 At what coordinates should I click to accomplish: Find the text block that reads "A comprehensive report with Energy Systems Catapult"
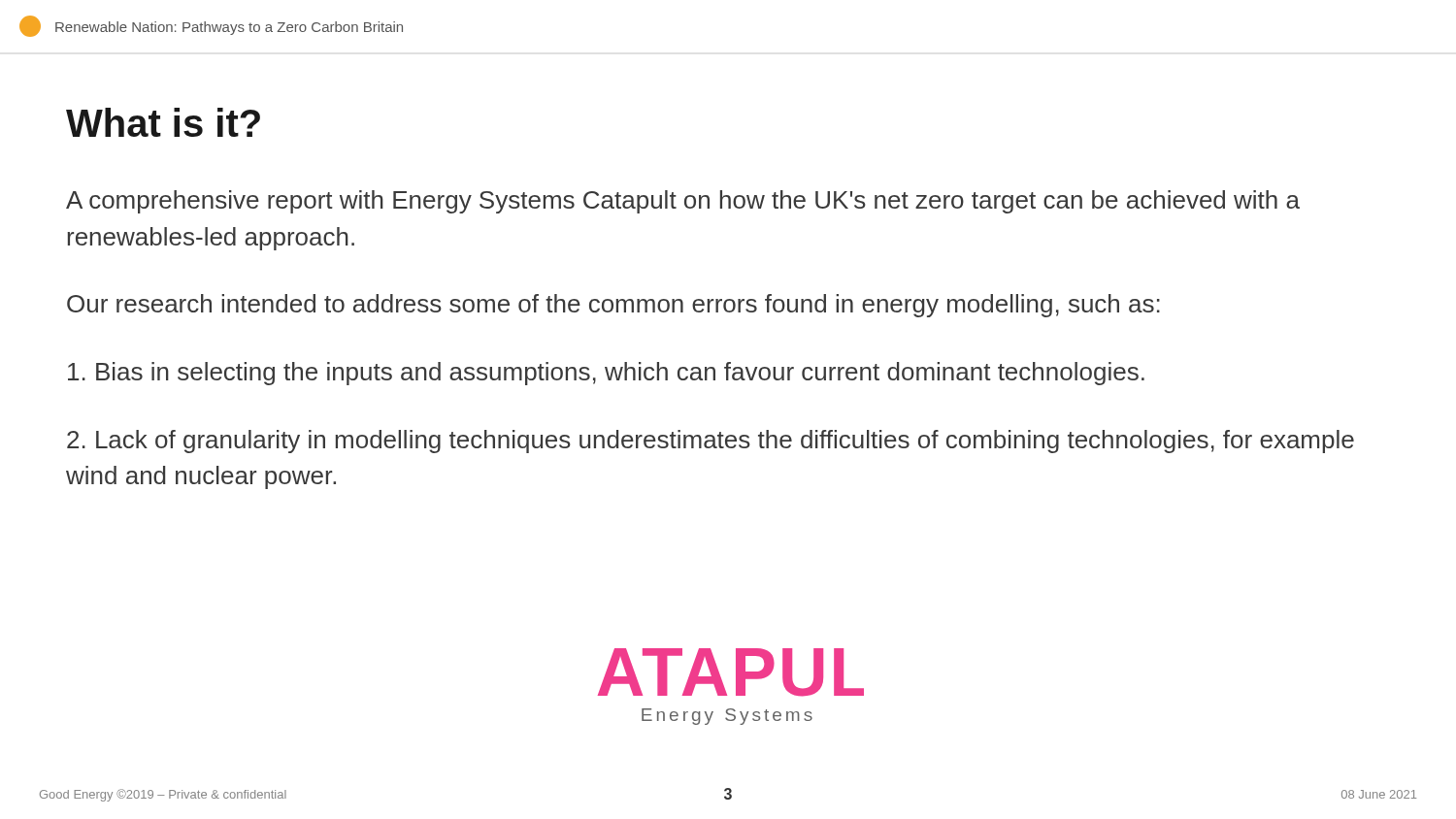tap(683, 218)
